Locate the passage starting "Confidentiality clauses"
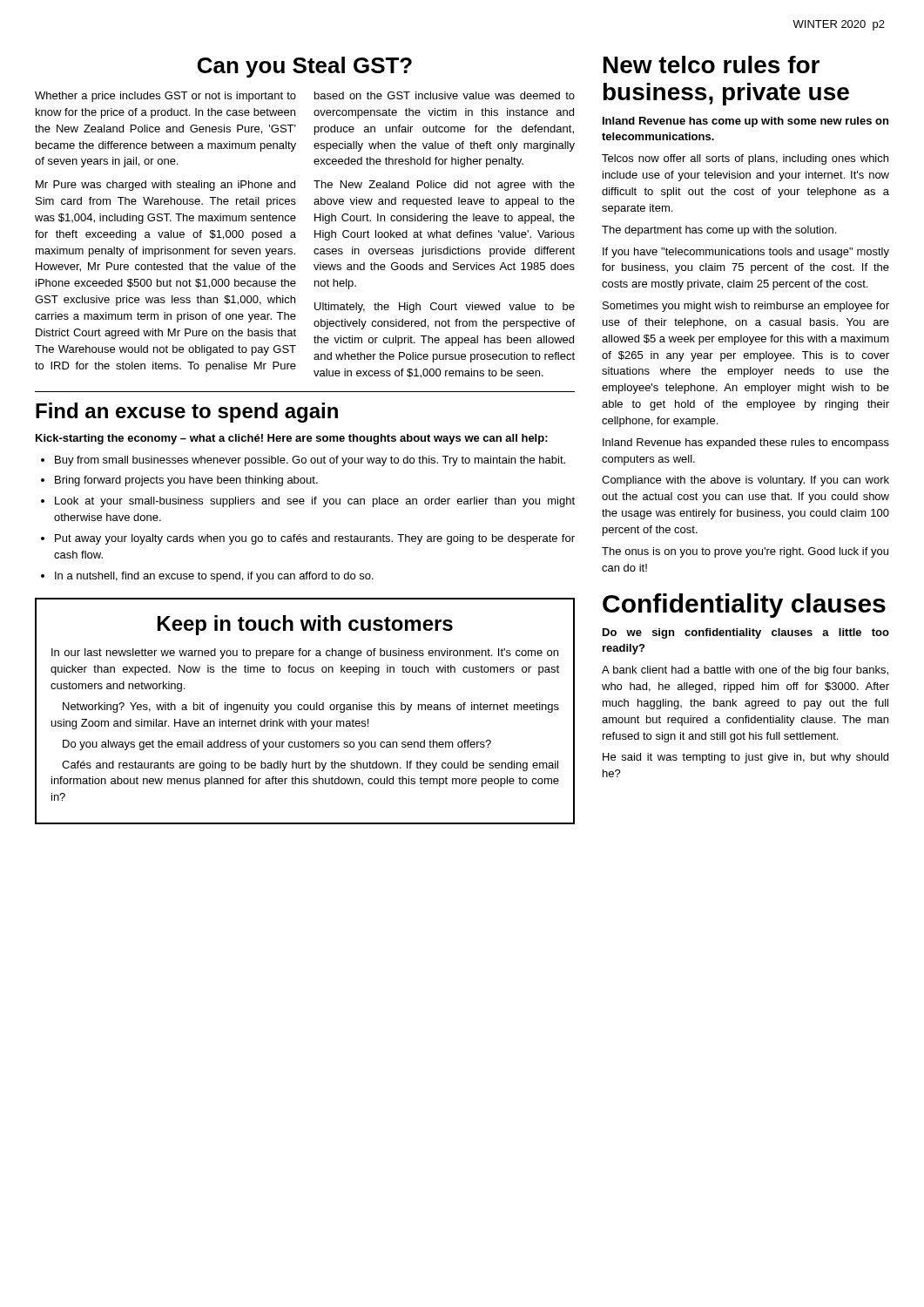This screenshot has width=924, height=1307. pyautogui.click(x=744, y=603)
